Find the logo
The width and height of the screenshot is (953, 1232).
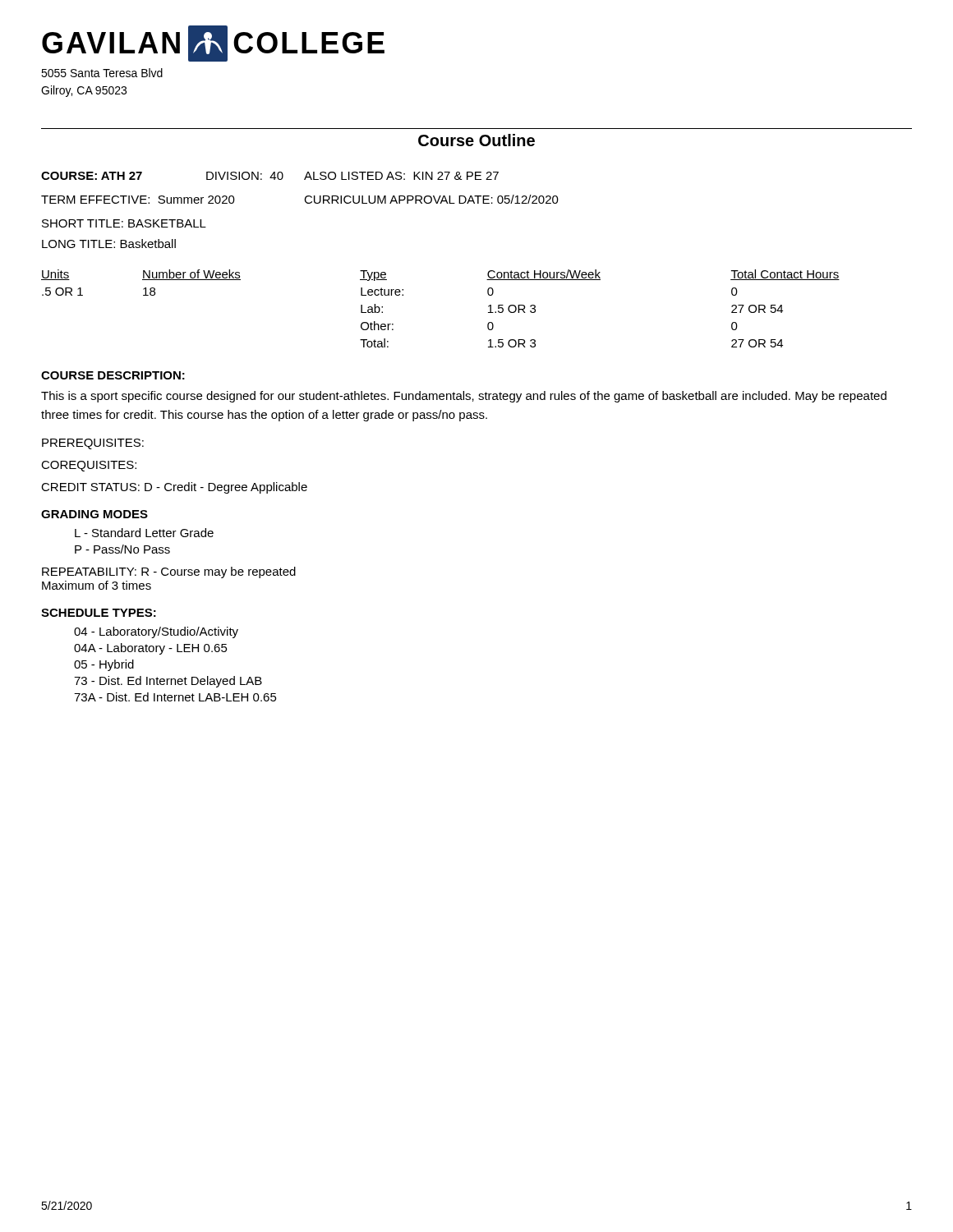476,43
